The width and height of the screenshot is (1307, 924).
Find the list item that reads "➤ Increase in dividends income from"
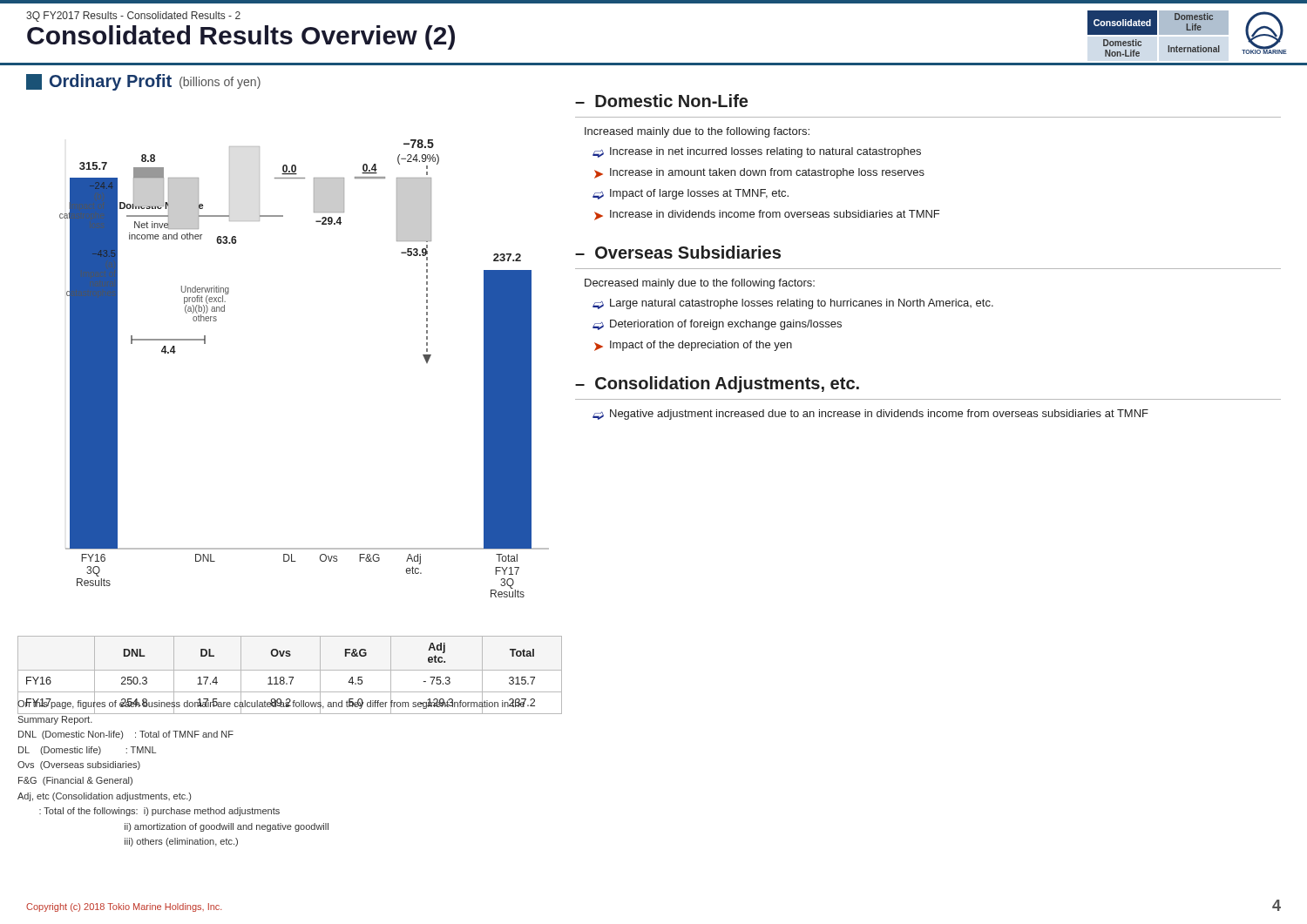[766, 216]
